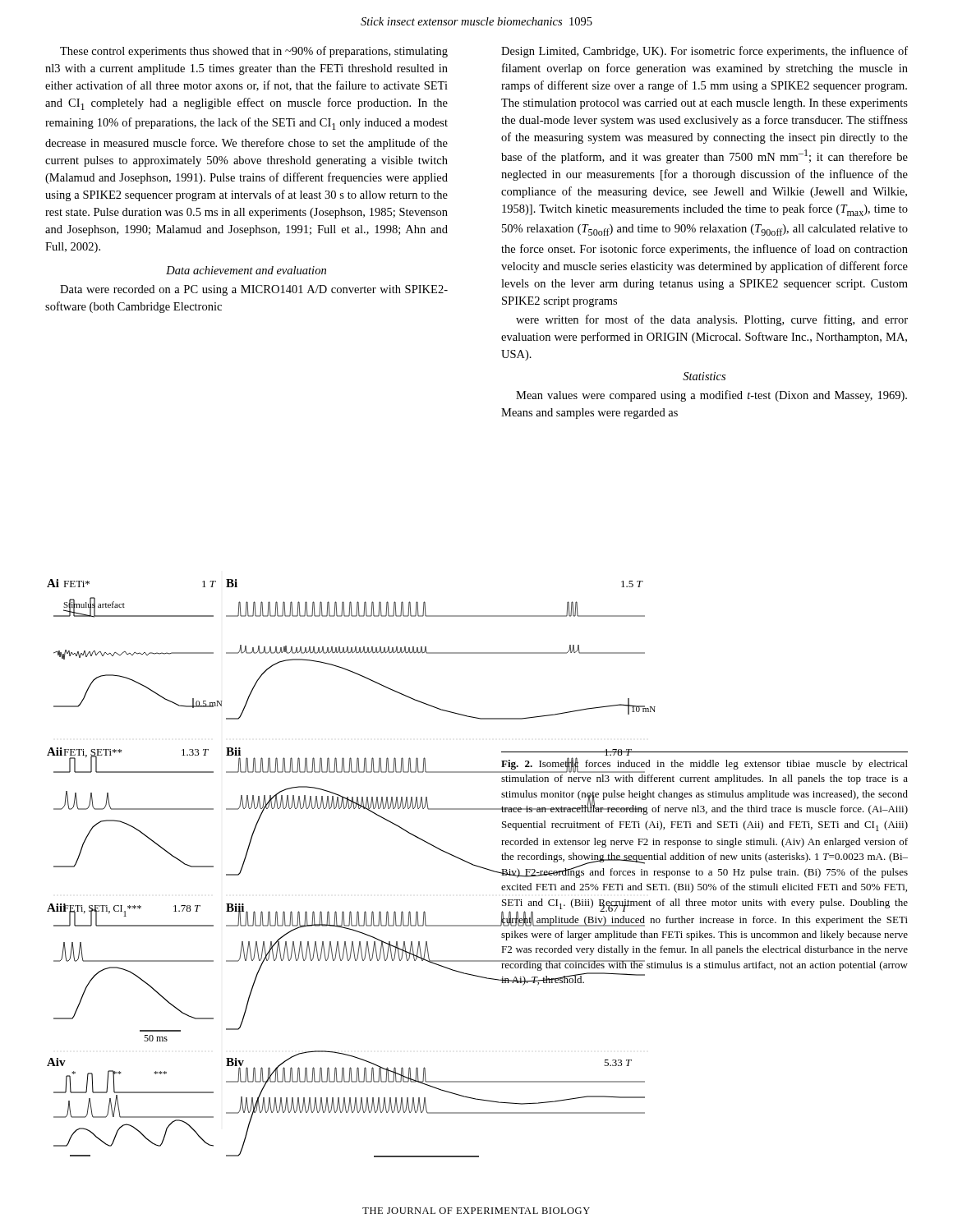Click the passage that begins "Data were recorded on a PC using a"
The height and width of the screenshot is (1232, 953).
tap(246, 298)
